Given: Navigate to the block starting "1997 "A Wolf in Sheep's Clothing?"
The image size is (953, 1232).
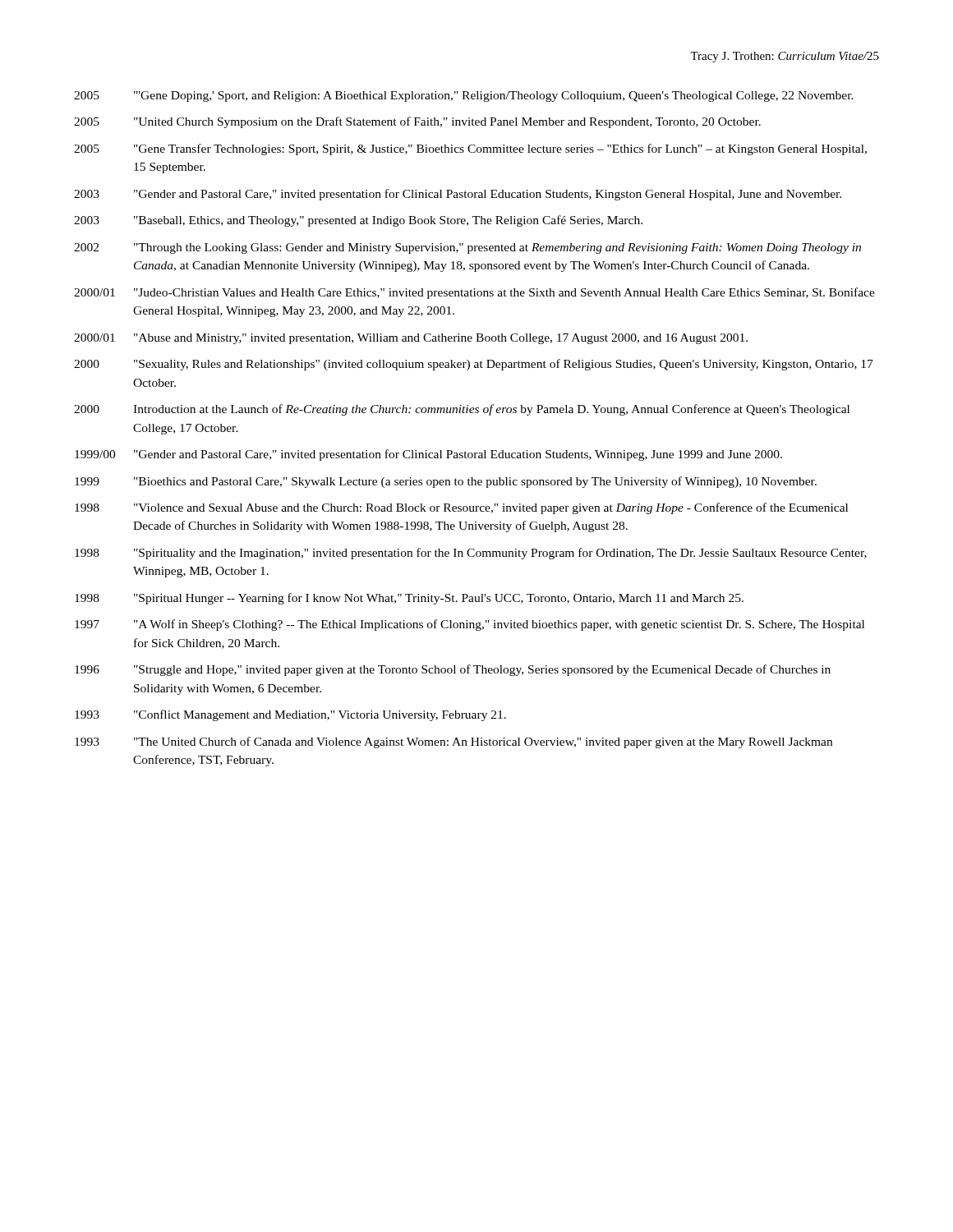Looking at the screenshot, I should (476, 634).
